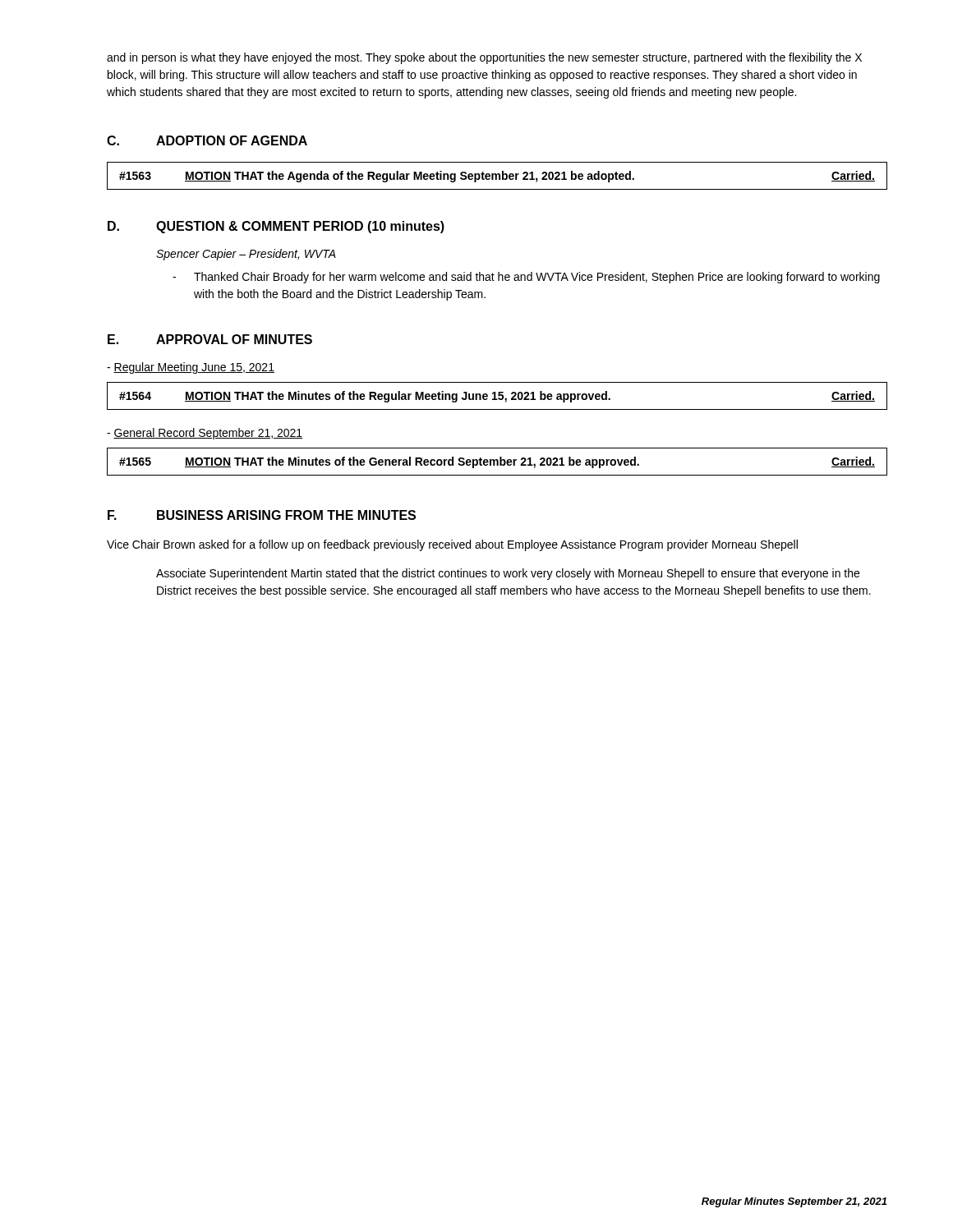The height and width of the screenshot is (1232, 953).
Task: Click the passage that begins "Associate Superintendent Martin stated that the"
Action: tap(514, 582)
